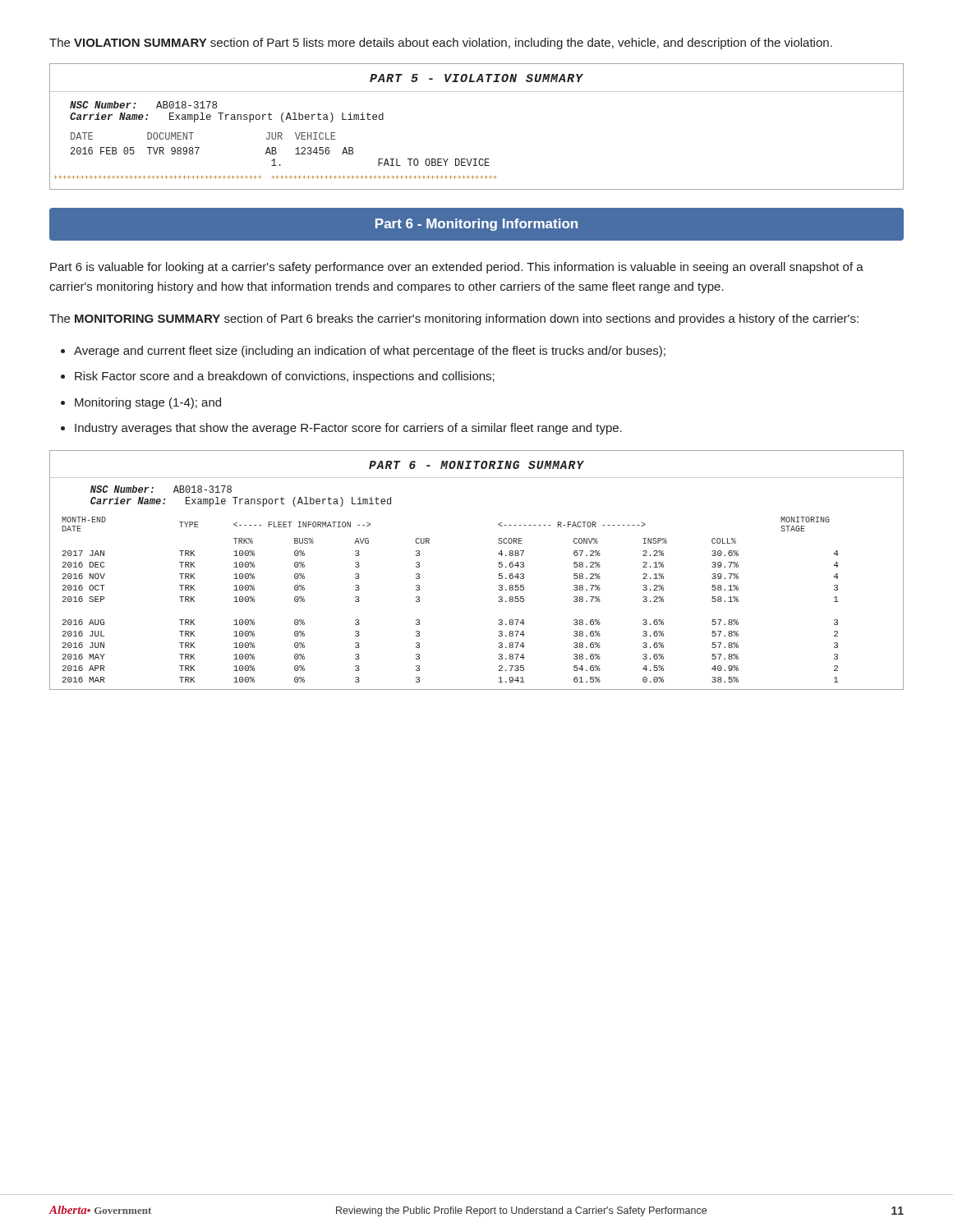Viewport: 953px width, 1232px height.
Task: Click on the text block starting "Monitoring stage (1-4); and"
Action: 148,402
